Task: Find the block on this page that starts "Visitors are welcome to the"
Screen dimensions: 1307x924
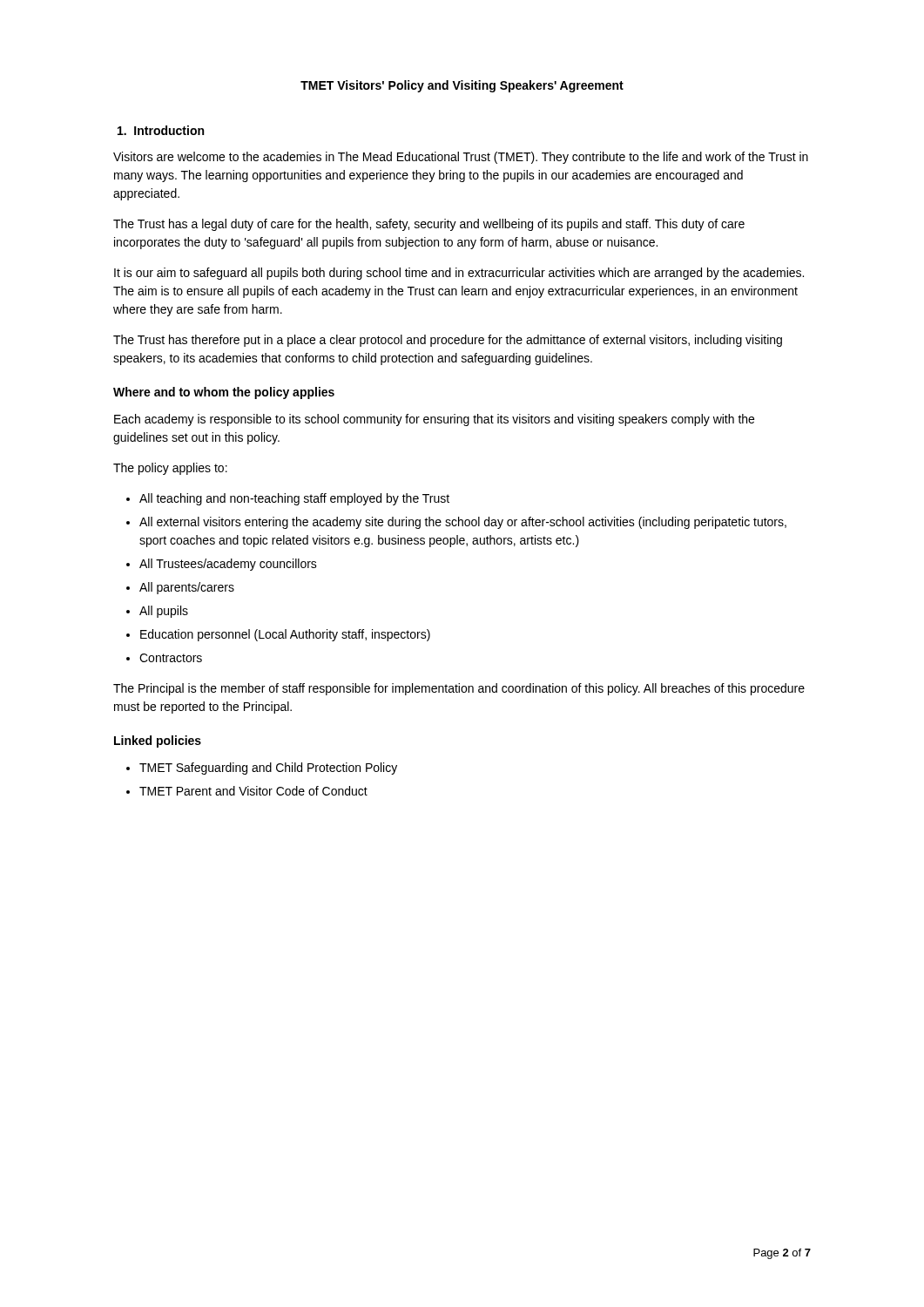Action: (x=461, y=175)
